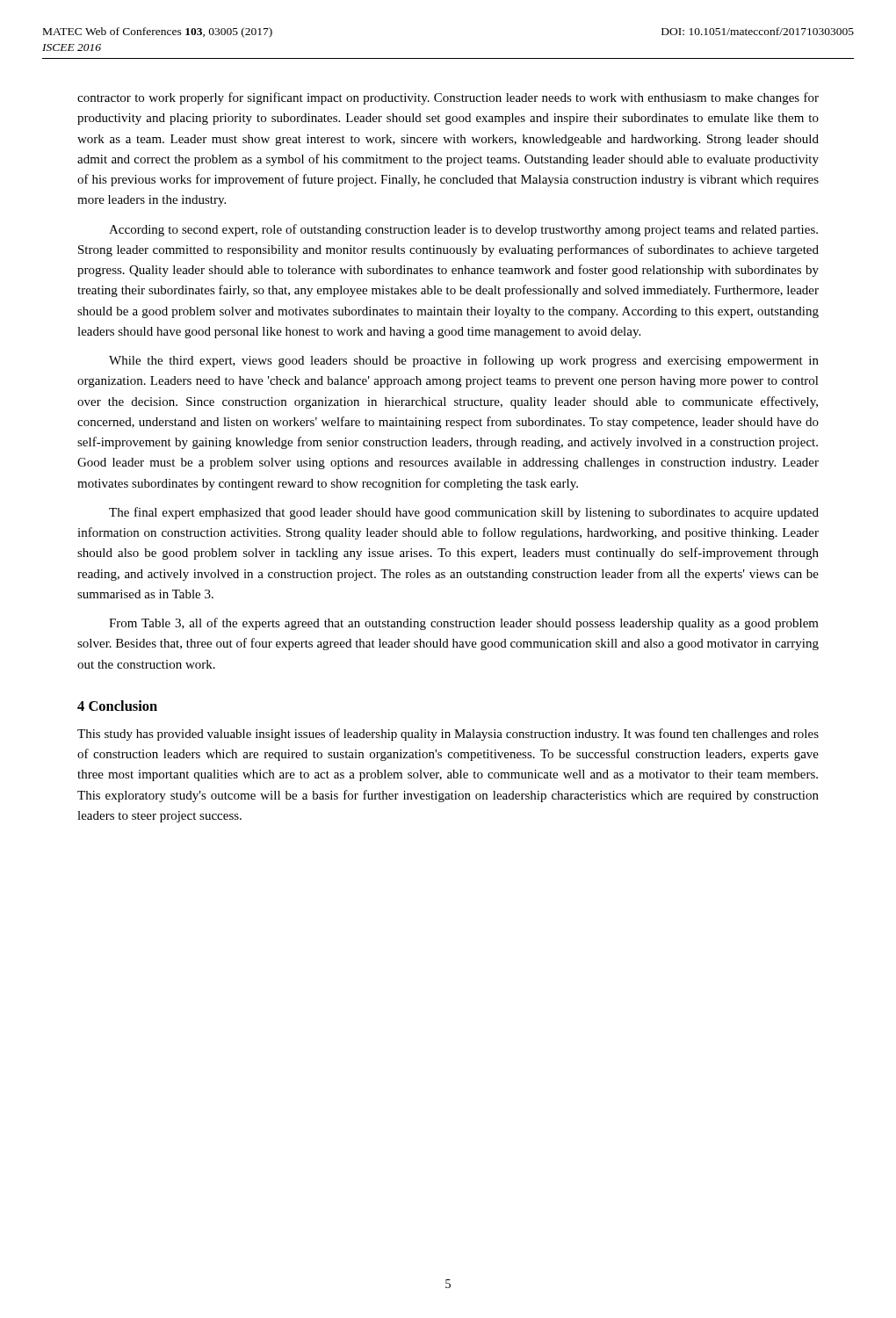Locate the text block starting "From Table 3, all of"
896x1318 pixels.
[x=448, y=644]
